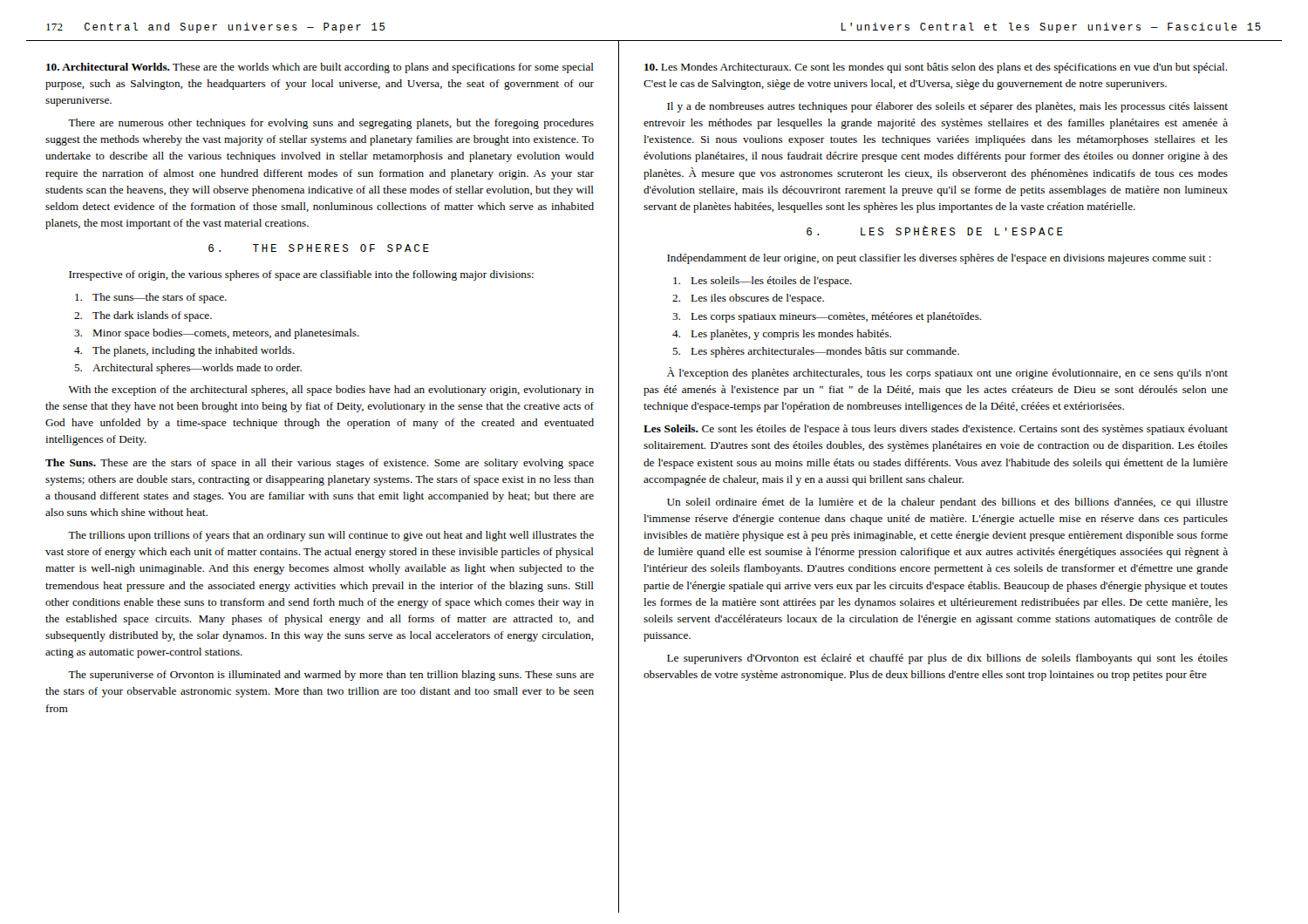Point to the text starting "Indépendamment de leur"
This screenshot has width=1308, height=924.
point(939,258)
